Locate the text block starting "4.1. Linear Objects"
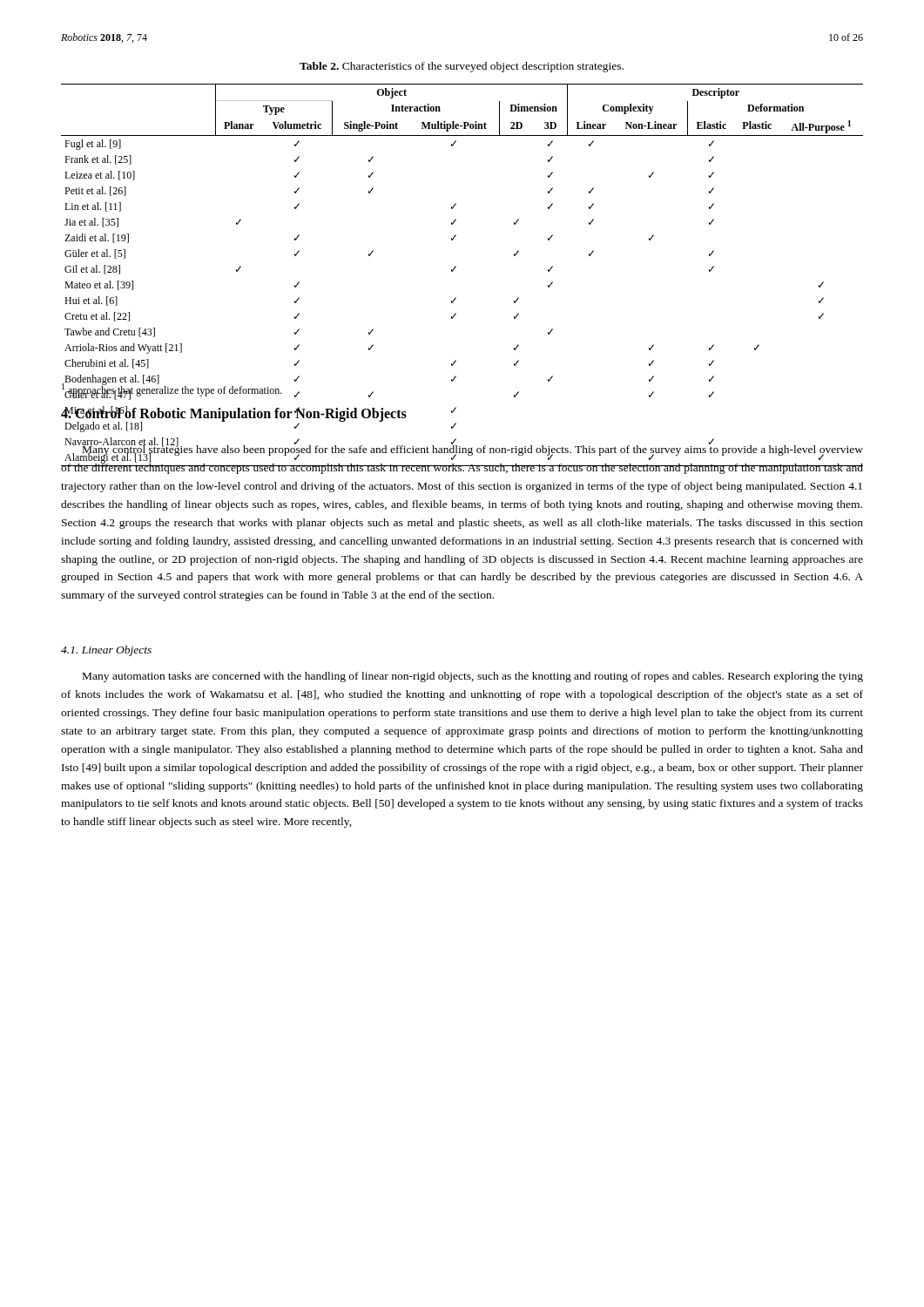Viewport: 924px width, 1307px height. pyautogui.click(x=106, y=651)
